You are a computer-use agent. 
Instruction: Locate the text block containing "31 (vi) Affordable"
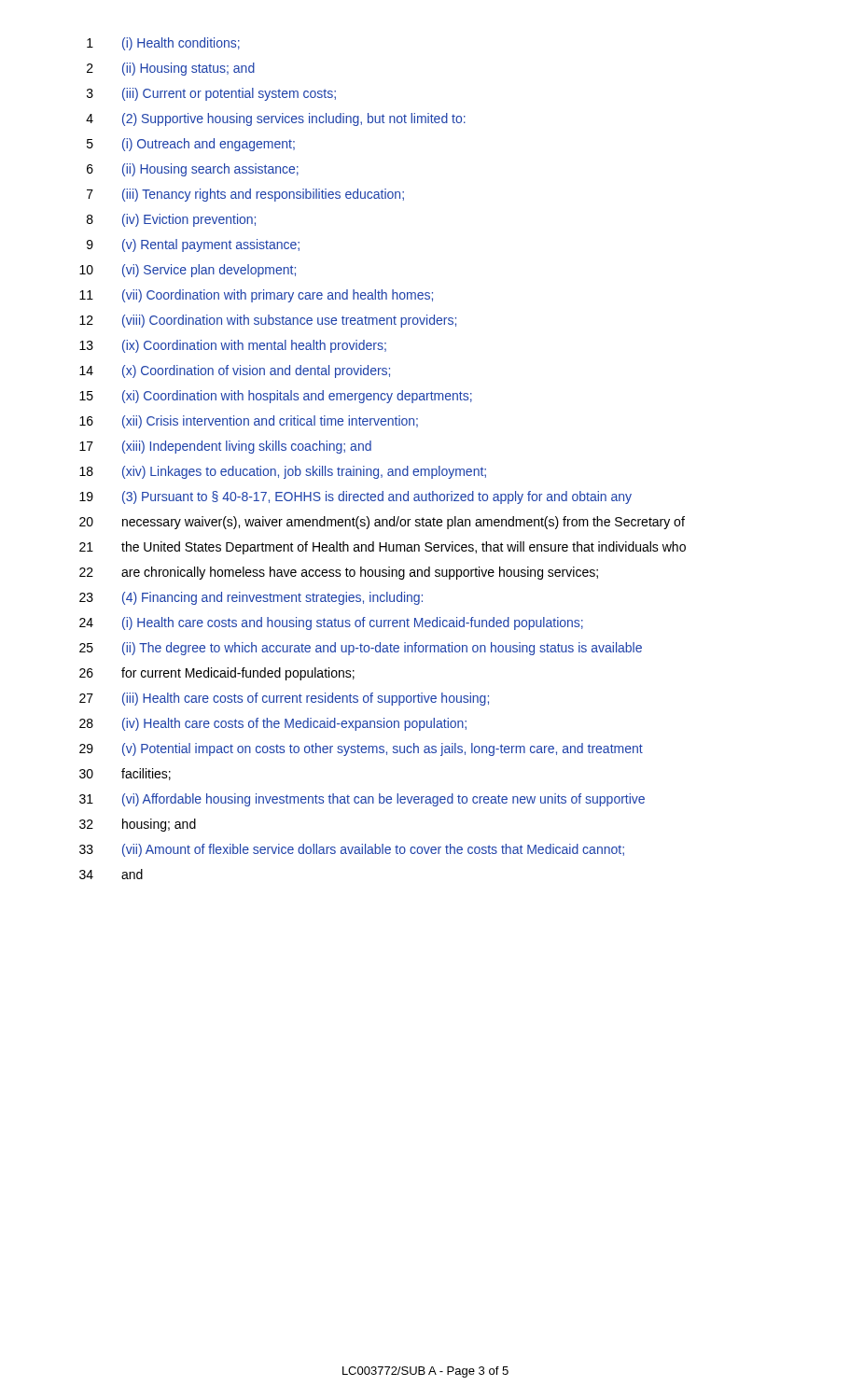[x=425, y=799]
